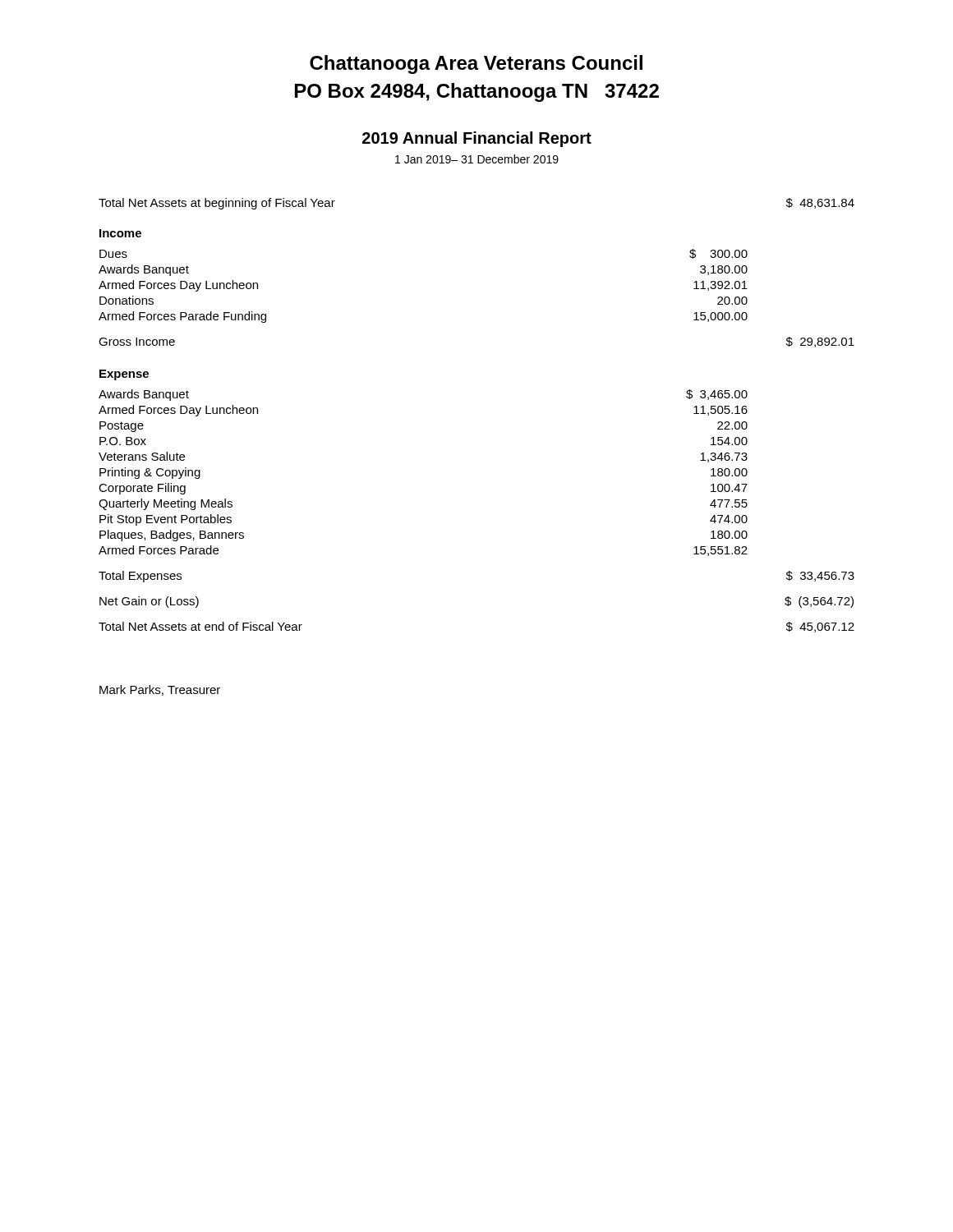Locate the list item that reads "Dues $ 300.00"
This screenshot has width=953, height=1232.
(x=109, y=253)
